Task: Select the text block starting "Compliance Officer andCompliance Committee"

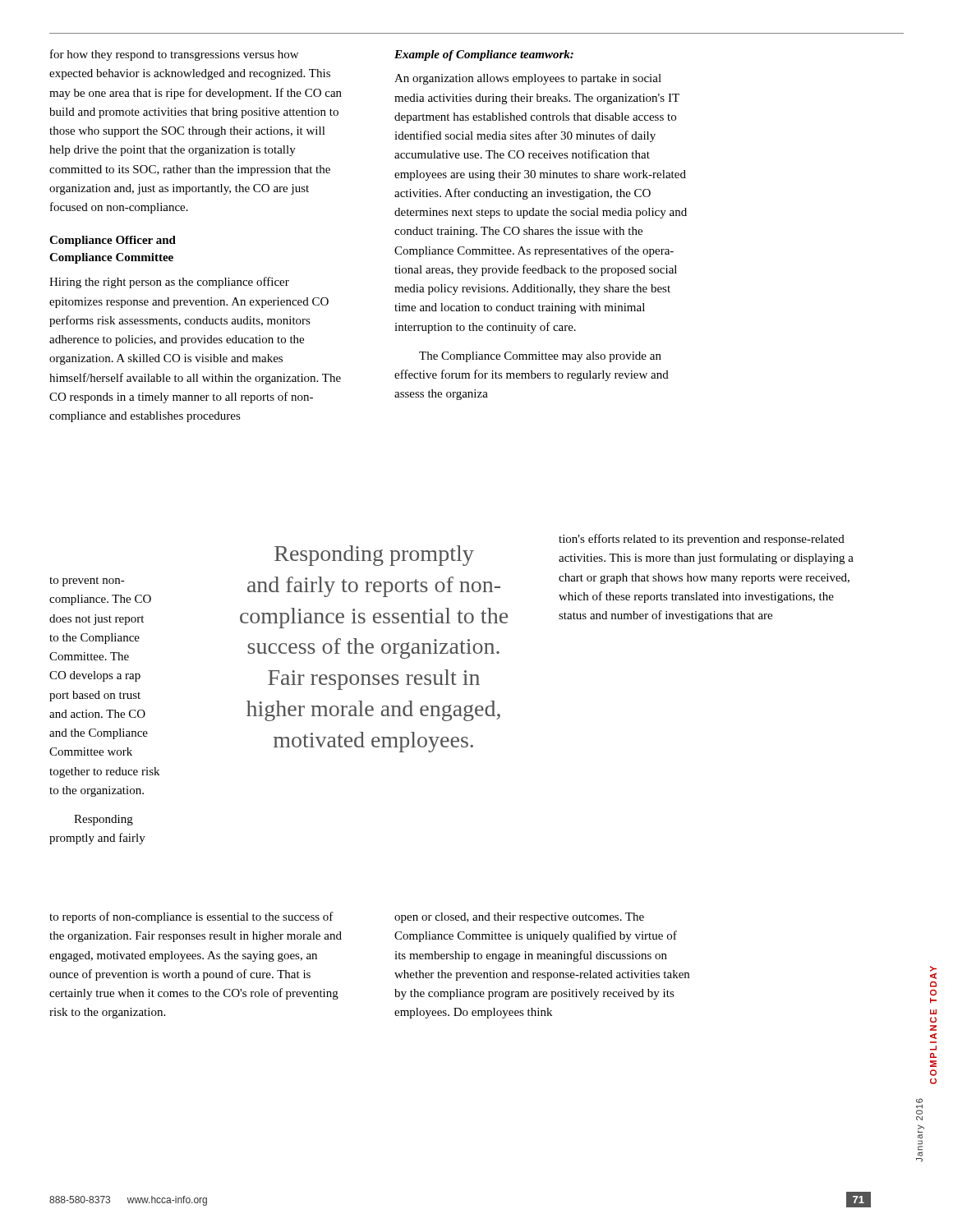Action: pyautogui.click(x=113, y=241)
